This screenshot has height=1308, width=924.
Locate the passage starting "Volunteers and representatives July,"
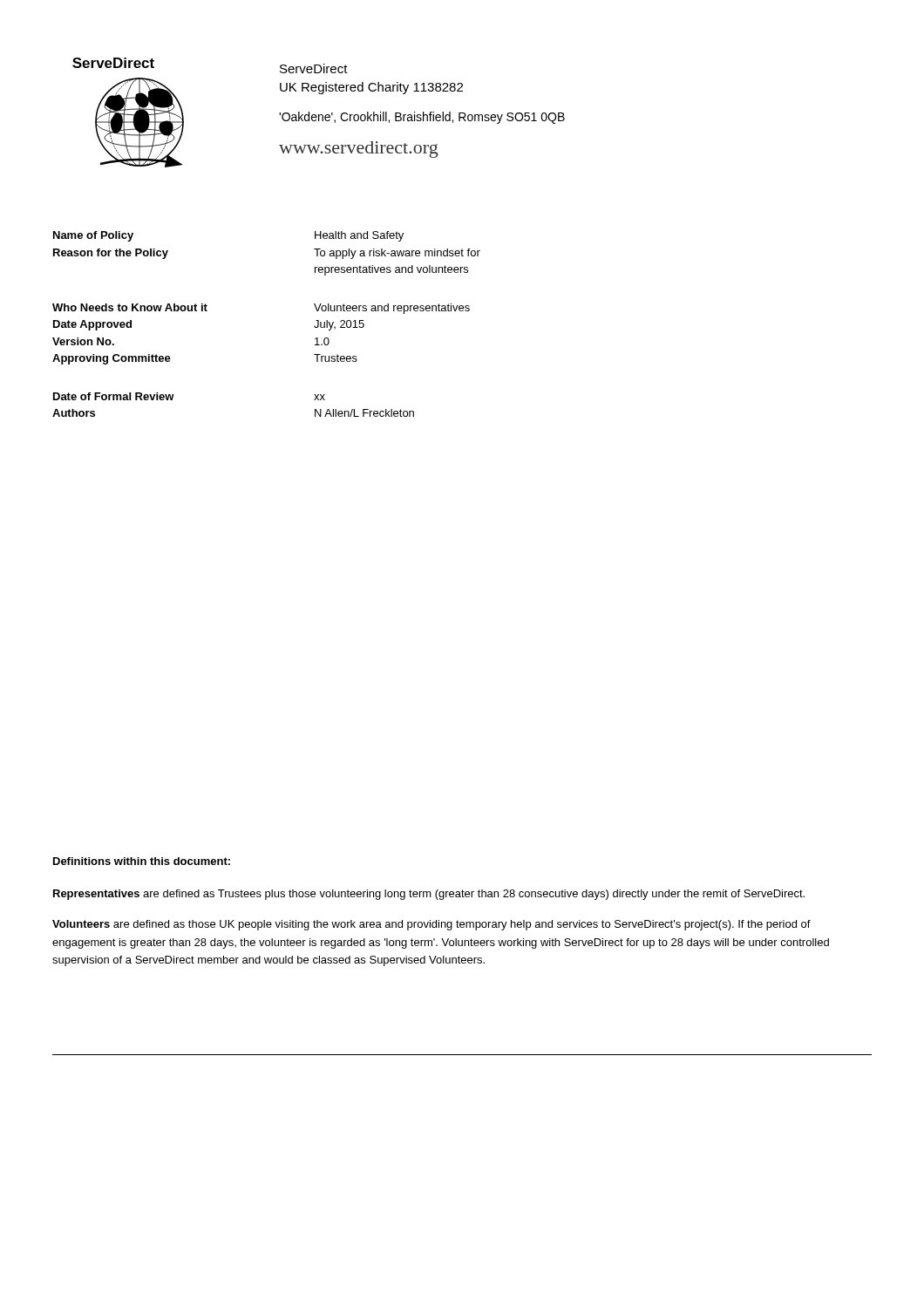tap(392, 309)
